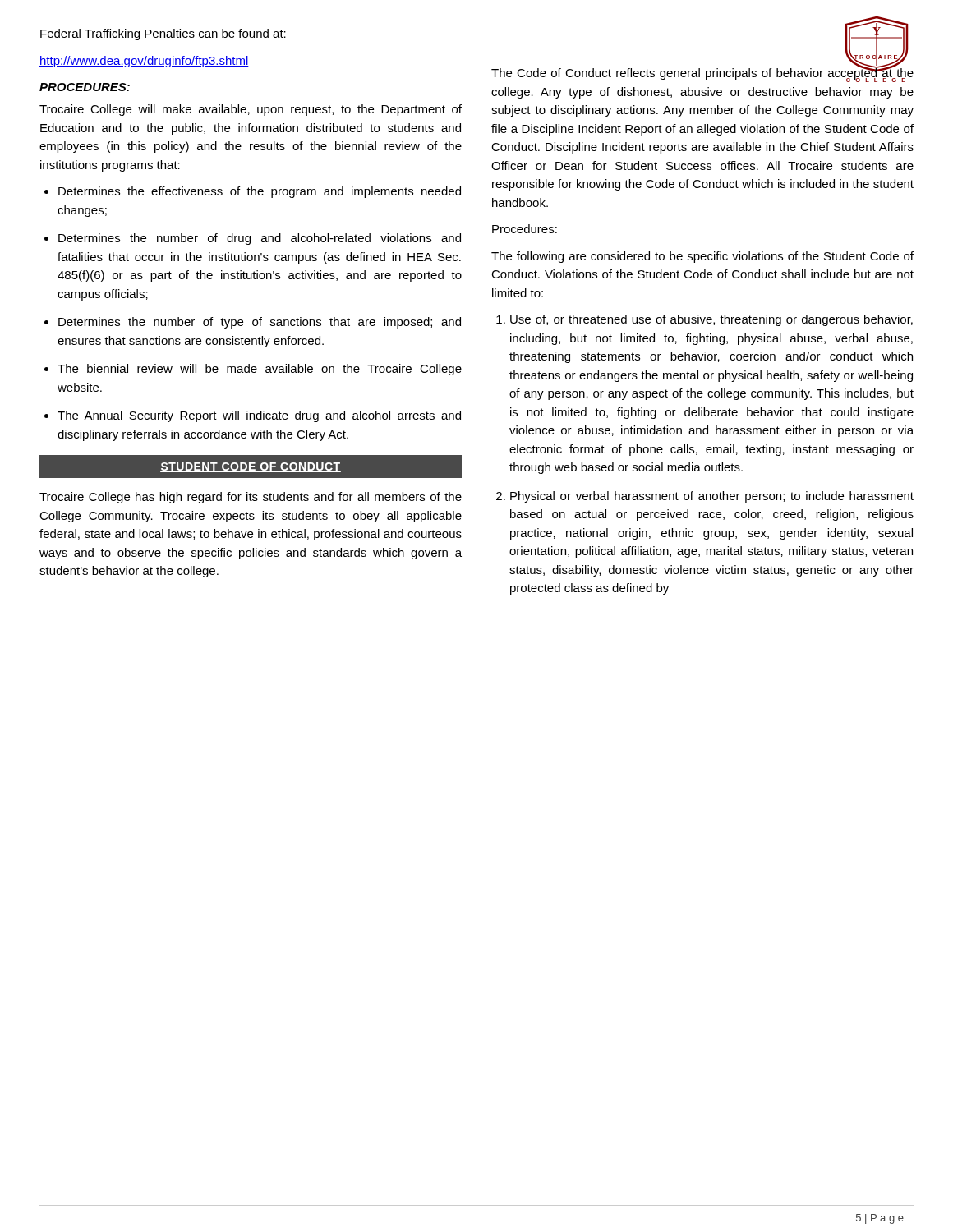Image resolution: width=953 pixels, height=1232 pixels.
Task: Select the list item that says "Determines the effectiveness of the program and implements"
Action: coord(260,201)
